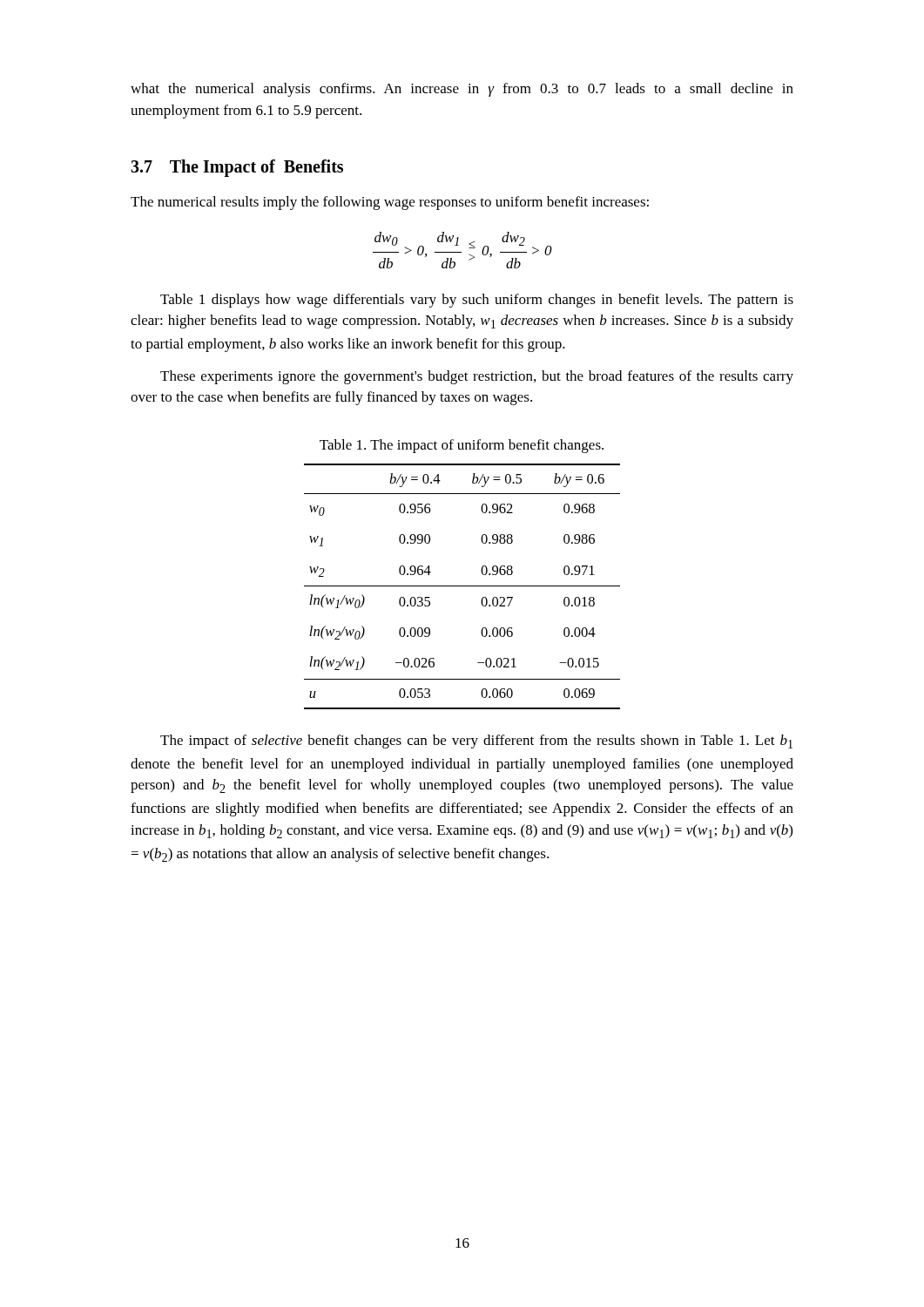Locate the block of text that opens with "The numerical results imply the following wage"
The height and width of the screenshot is (1307, 924).
462,203
